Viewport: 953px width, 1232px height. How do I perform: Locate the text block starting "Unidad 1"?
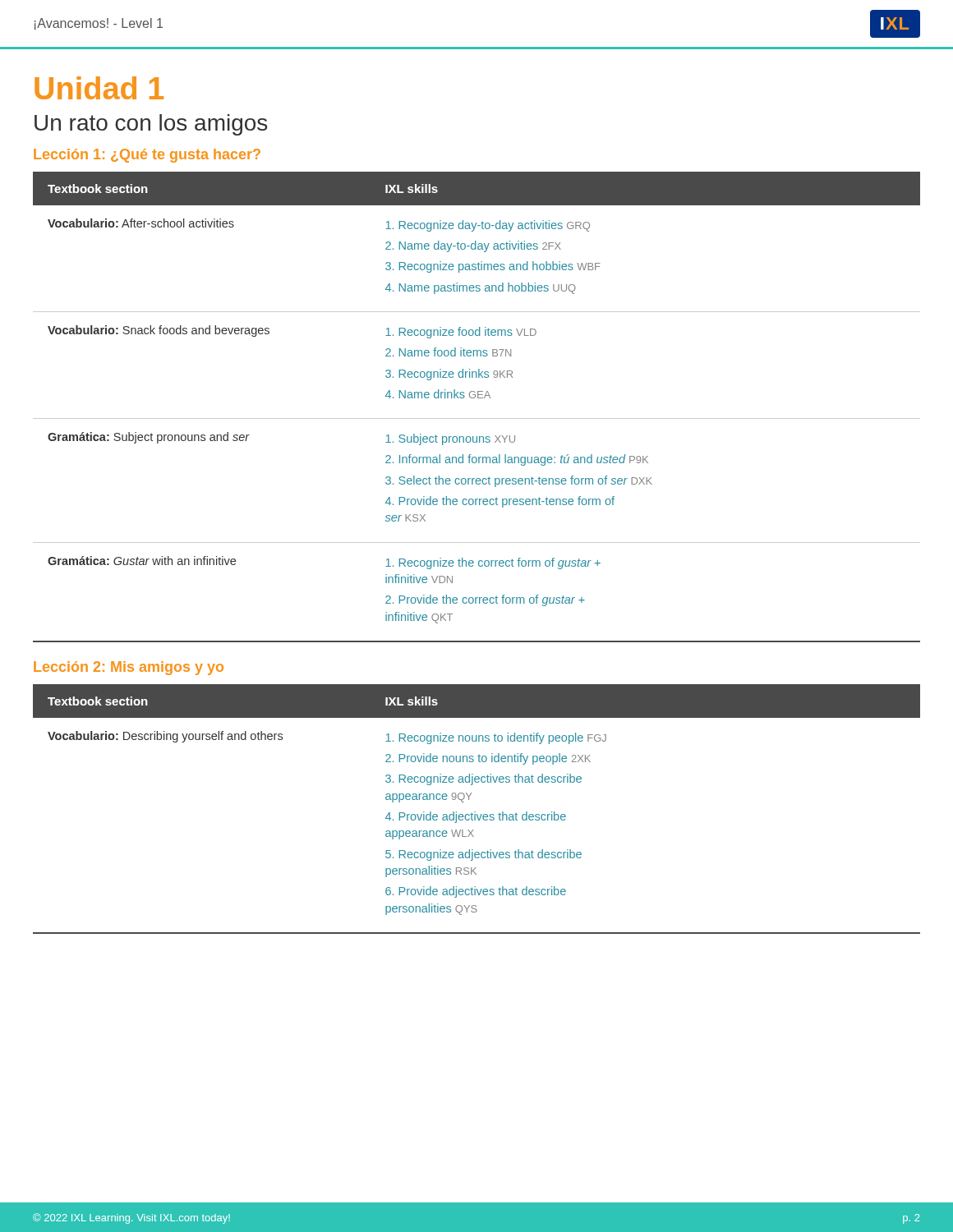point(99,89)
